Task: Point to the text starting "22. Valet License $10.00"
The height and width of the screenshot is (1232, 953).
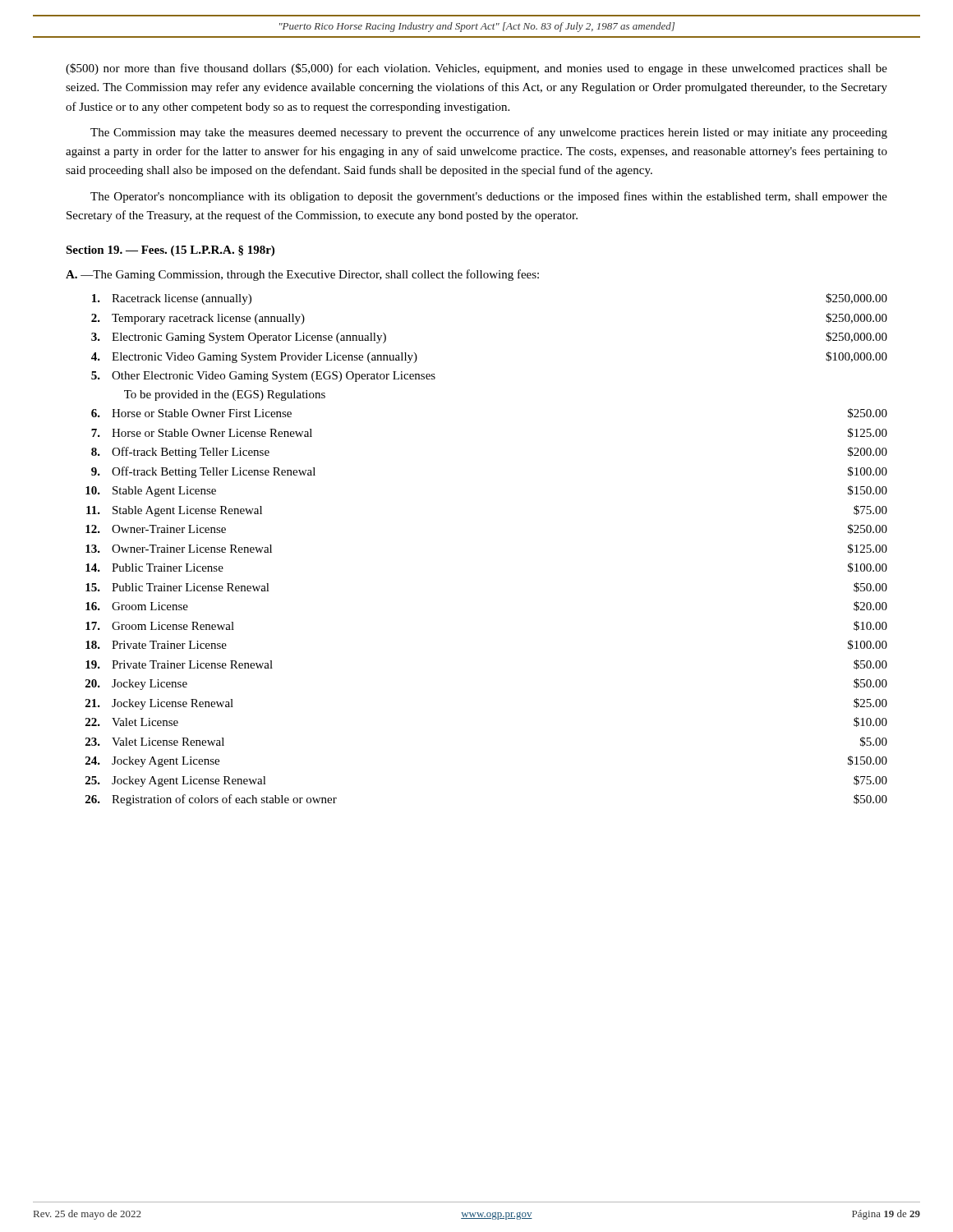Action: (x=143, y=722)
